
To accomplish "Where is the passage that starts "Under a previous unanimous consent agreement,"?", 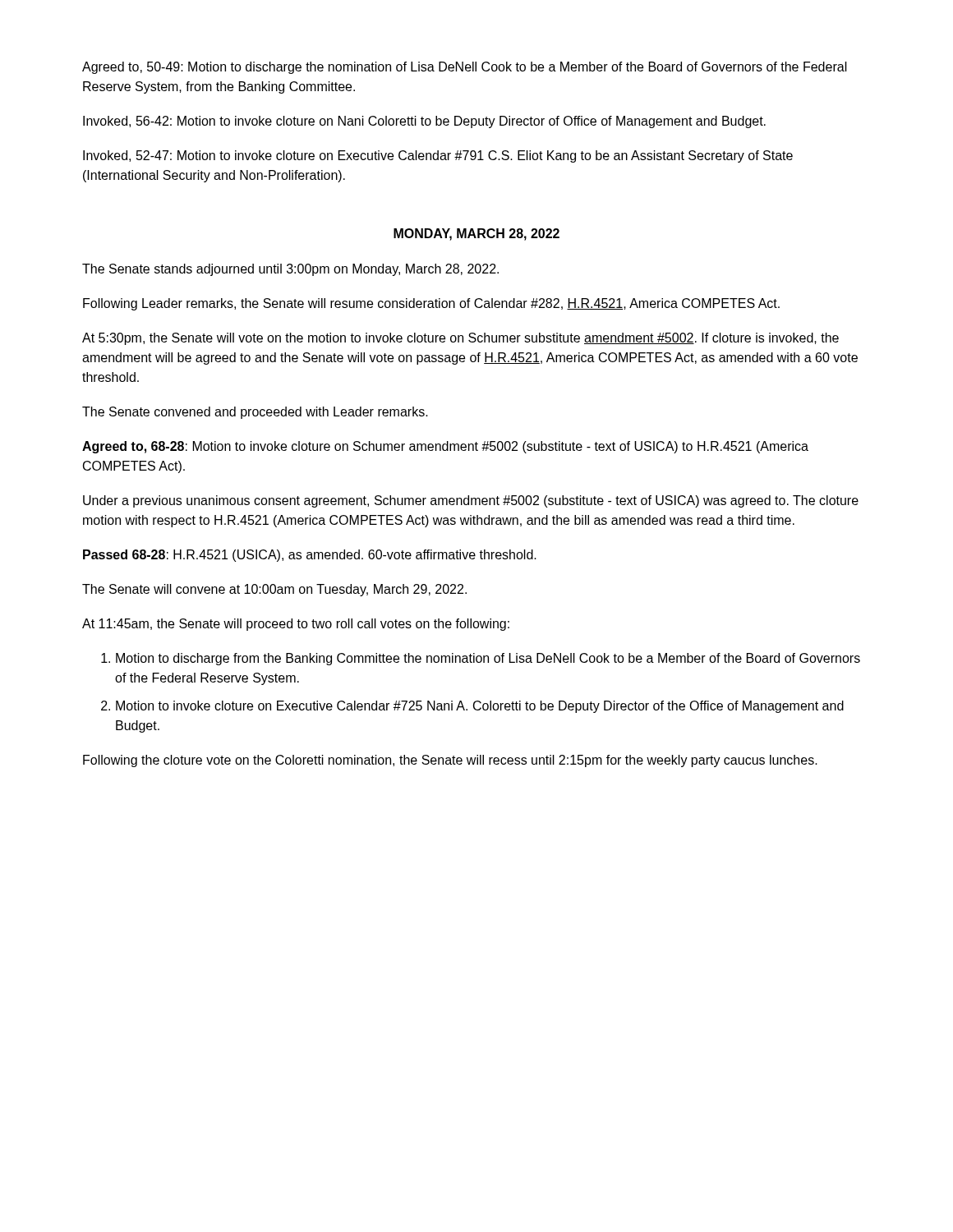I will point(476,511).
